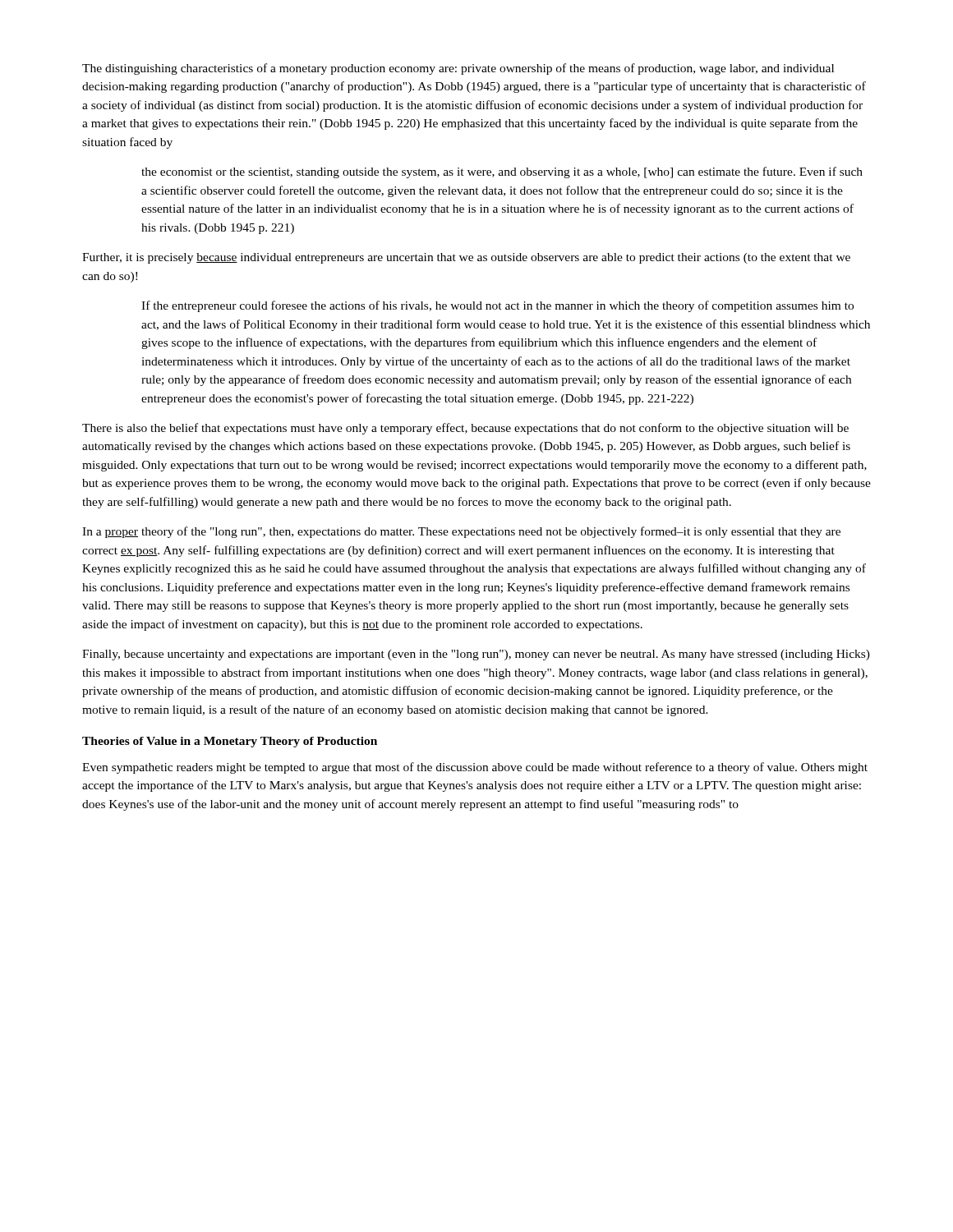
Task: Locate the text block that says "In a proper theory of the"
Action: click(474, 577)
